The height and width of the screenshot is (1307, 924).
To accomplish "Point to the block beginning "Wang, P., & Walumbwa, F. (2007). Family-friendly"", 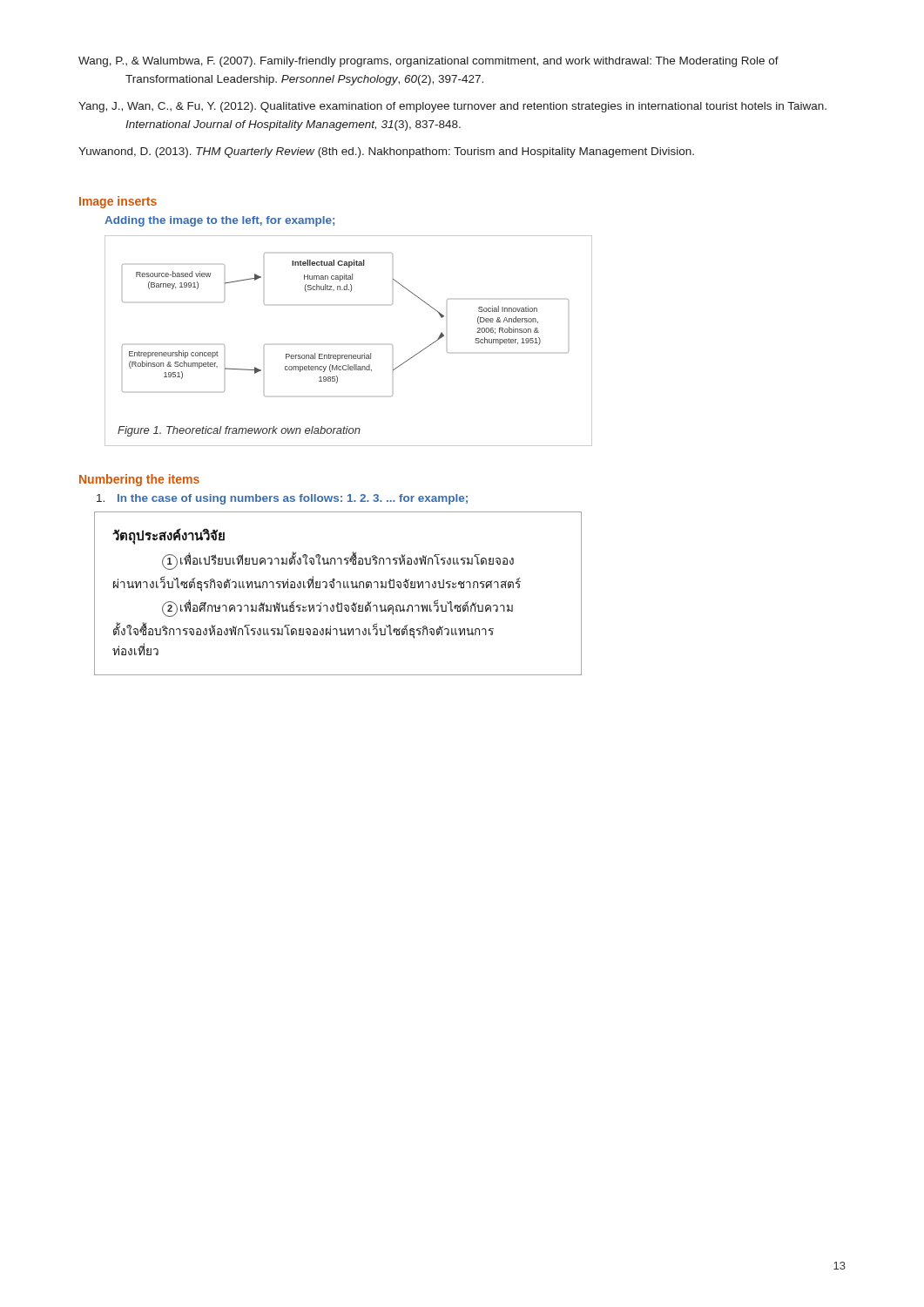I will coord(428,70).
